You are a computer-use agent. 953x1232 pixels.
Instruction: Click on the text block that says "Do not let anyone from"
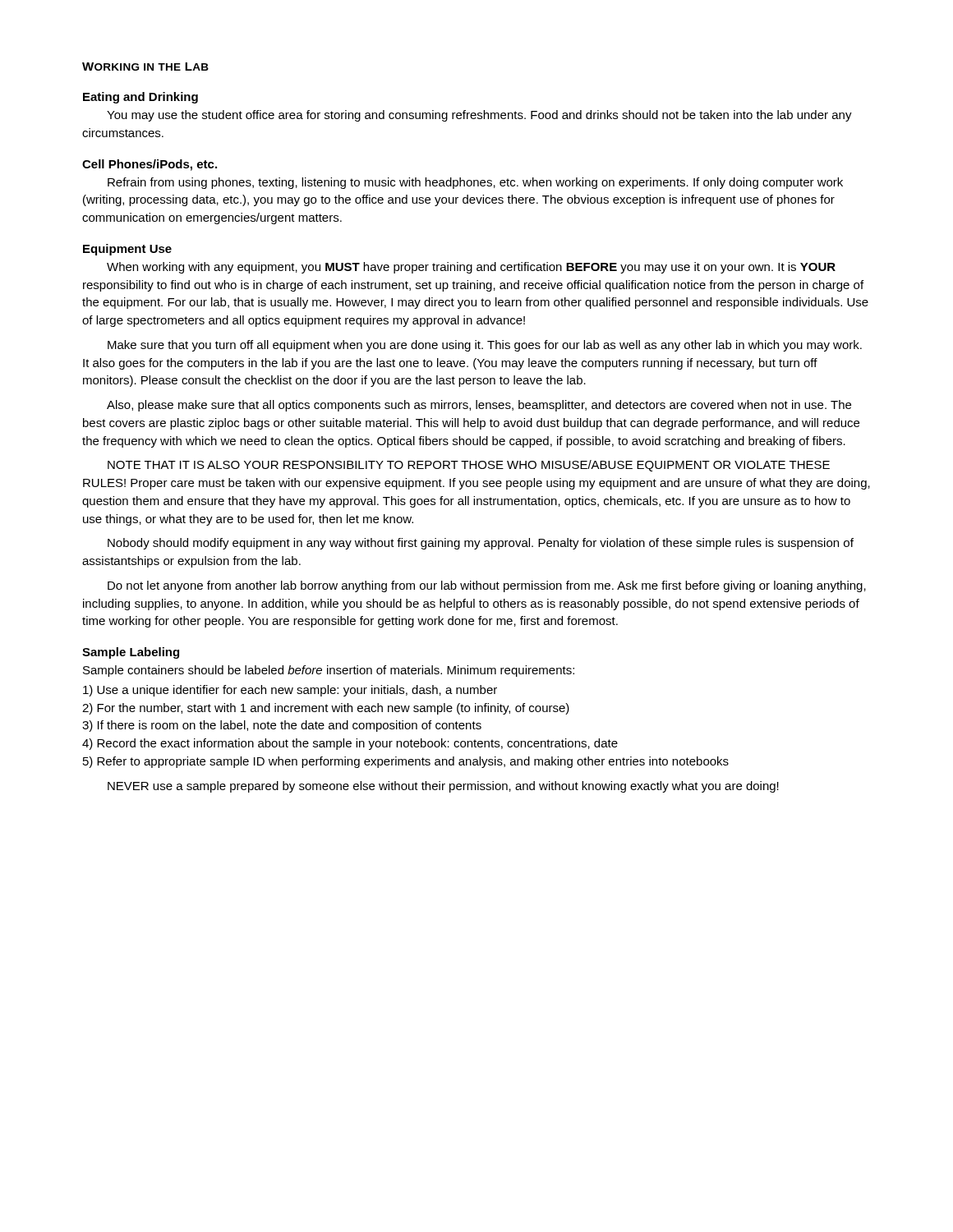click(476, 603)
